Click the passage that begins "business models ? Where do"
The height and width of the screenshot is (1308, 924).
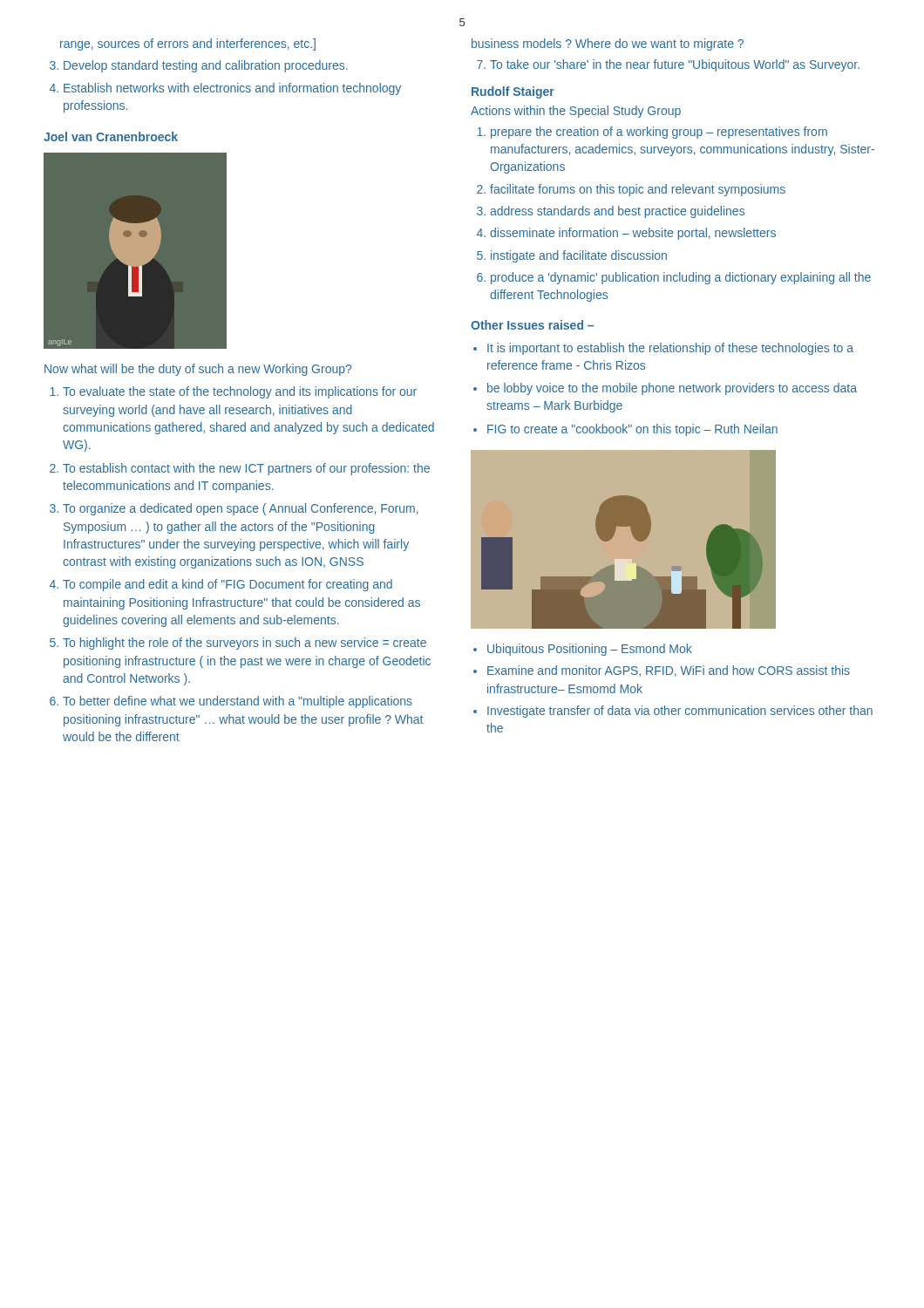[607, 44]
